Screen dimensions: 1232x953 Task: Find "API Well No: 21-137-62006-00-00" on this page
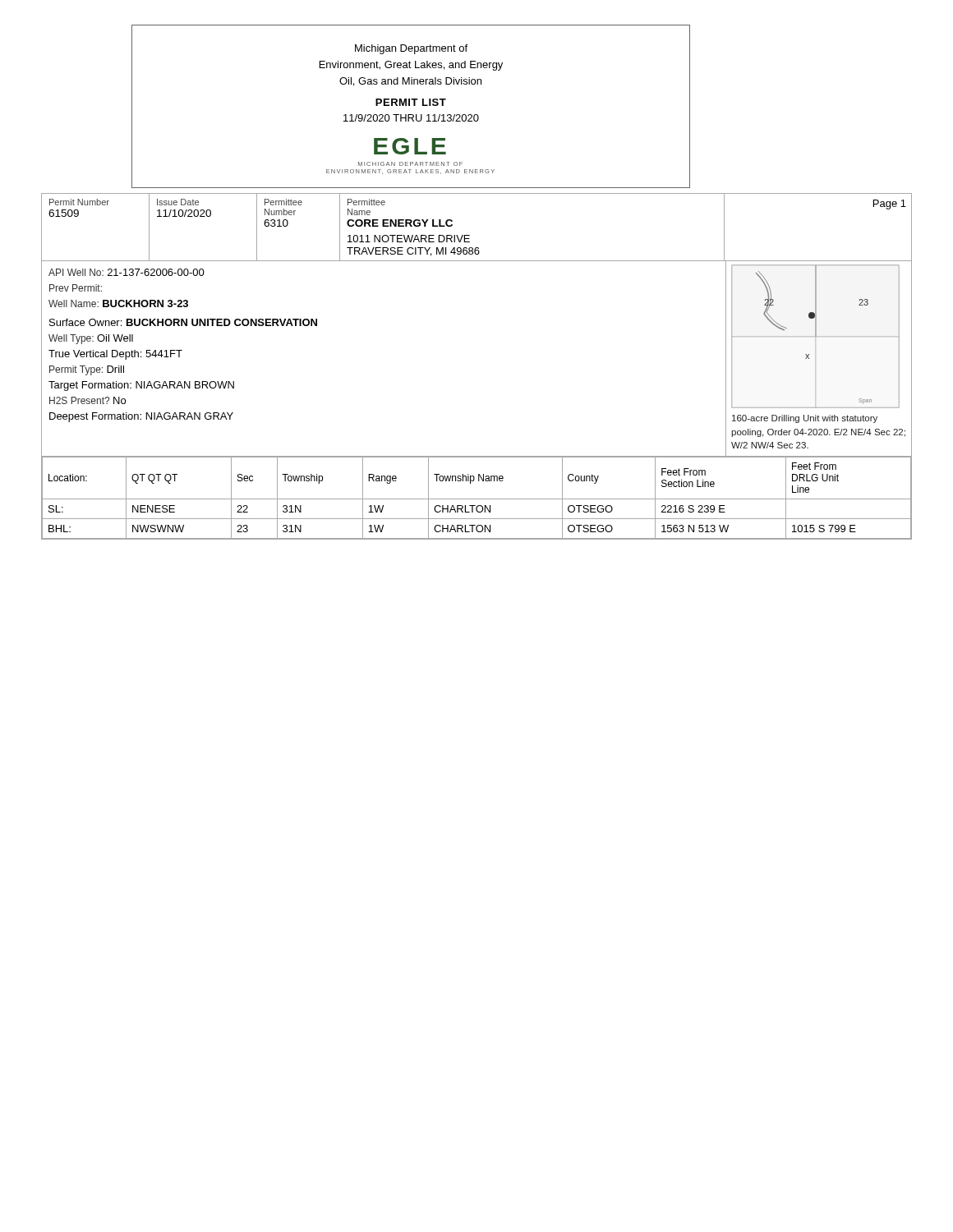(x=126, y=272)
